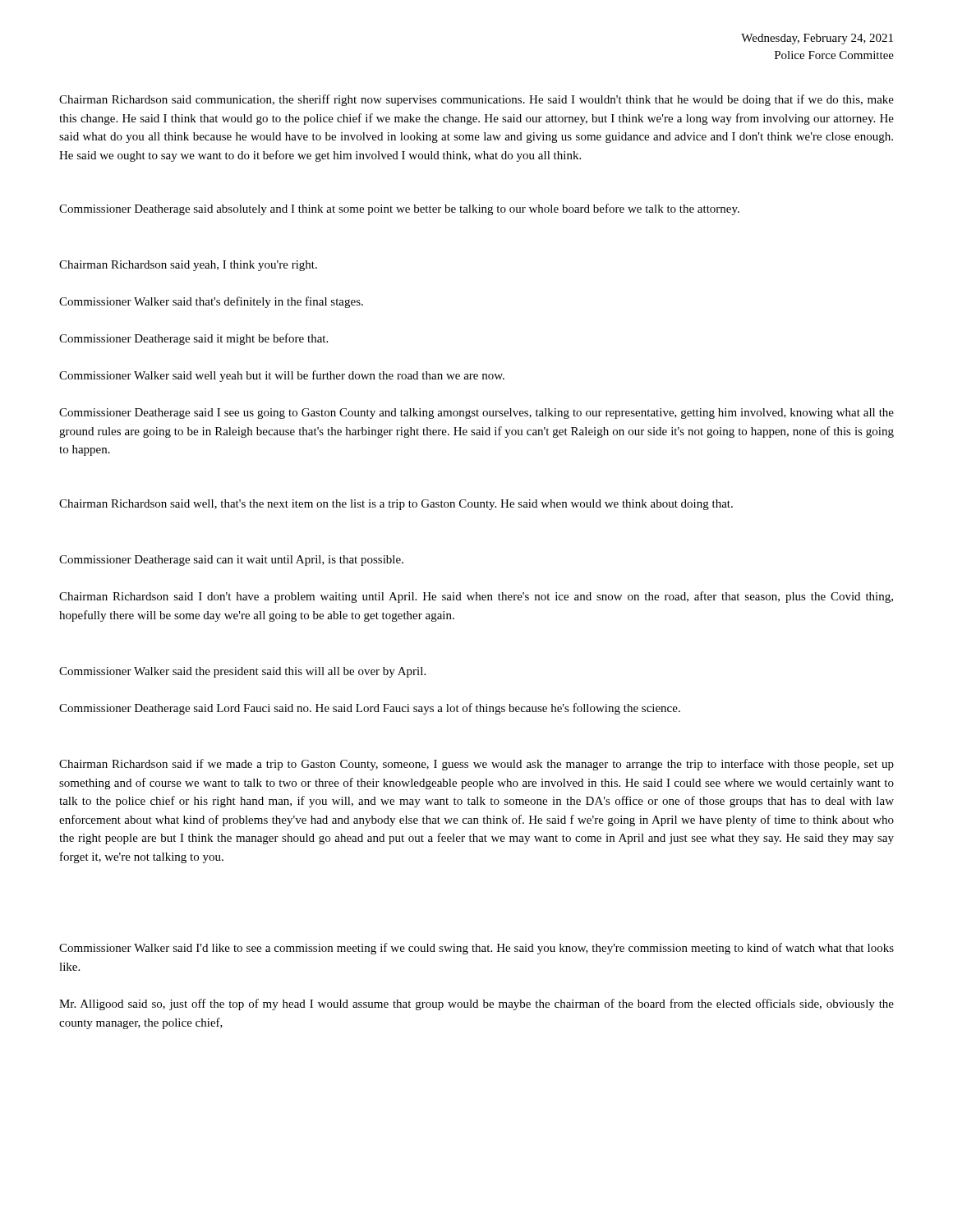953x1232 pixels.
Task: Navigate to the block starting "Commissioner Deatherage said it"
Action: [194, 338]
